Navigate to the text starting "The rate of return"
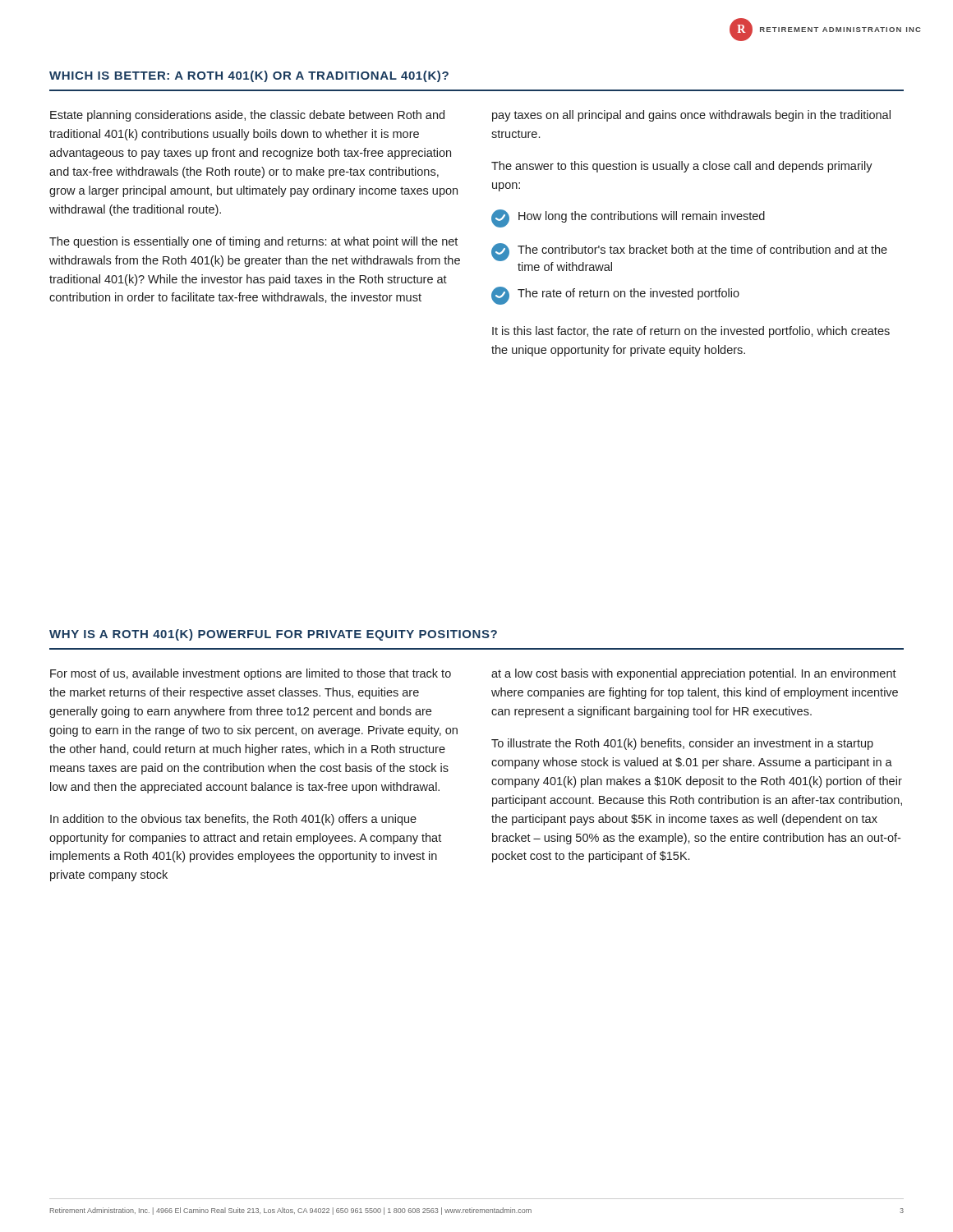953x1232 pixels. [x=615, y=298]
